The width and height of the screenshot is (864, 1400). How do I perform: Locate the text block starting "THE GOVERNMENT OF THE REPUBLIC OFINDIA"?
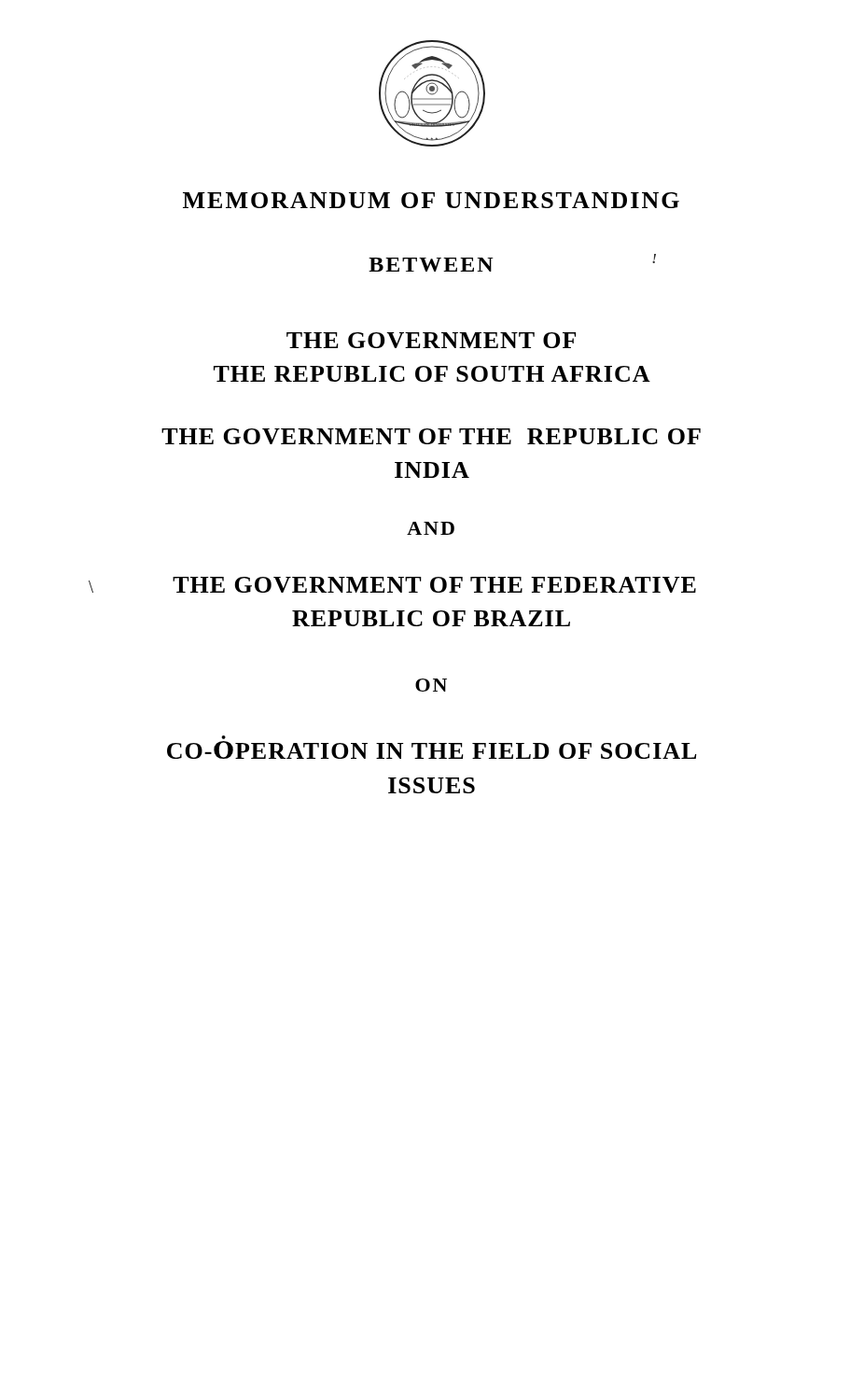pos(432,453)
